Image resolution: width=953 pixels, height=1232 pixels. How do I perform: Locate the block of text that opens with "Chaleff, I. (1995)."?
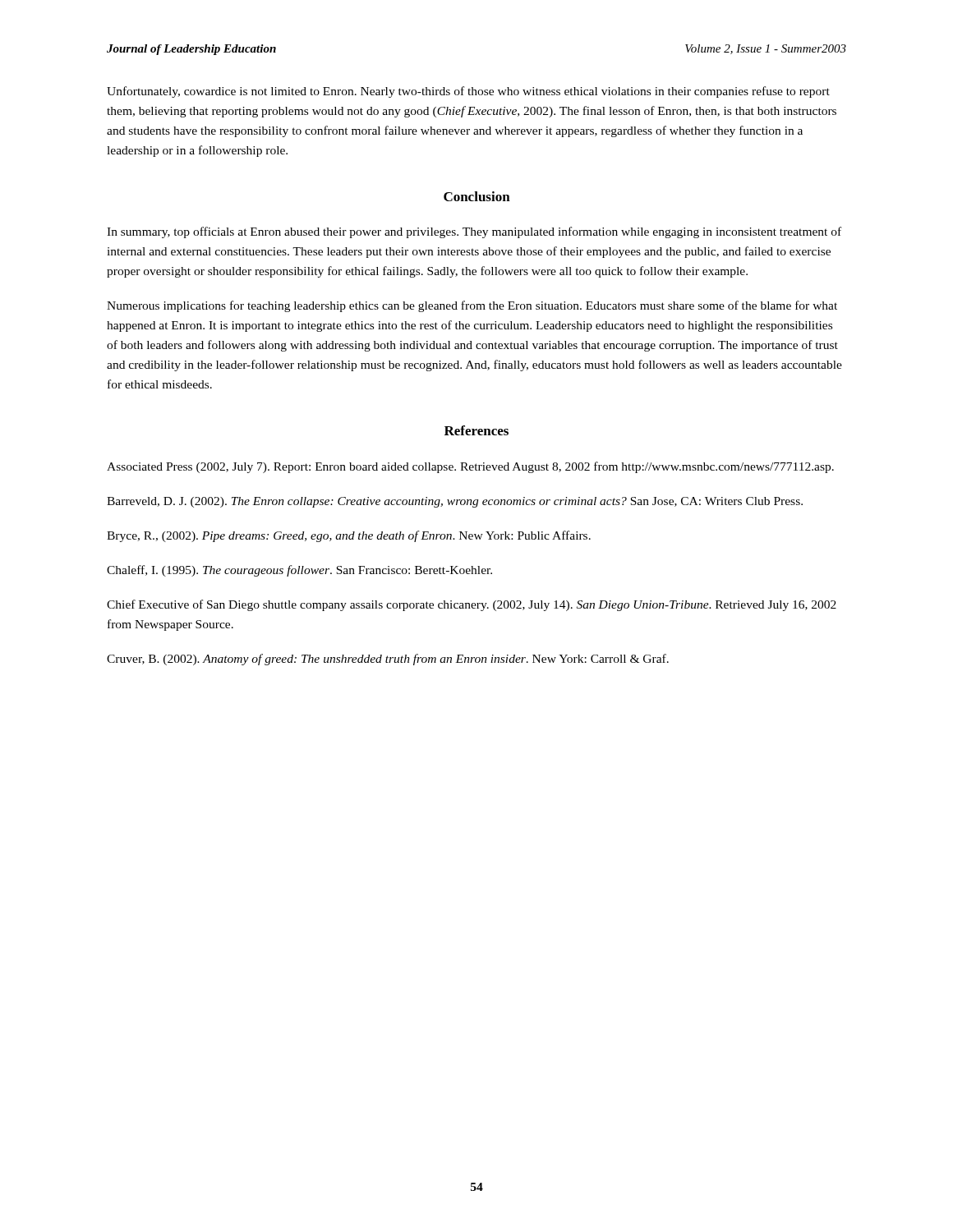coord(300,569)
